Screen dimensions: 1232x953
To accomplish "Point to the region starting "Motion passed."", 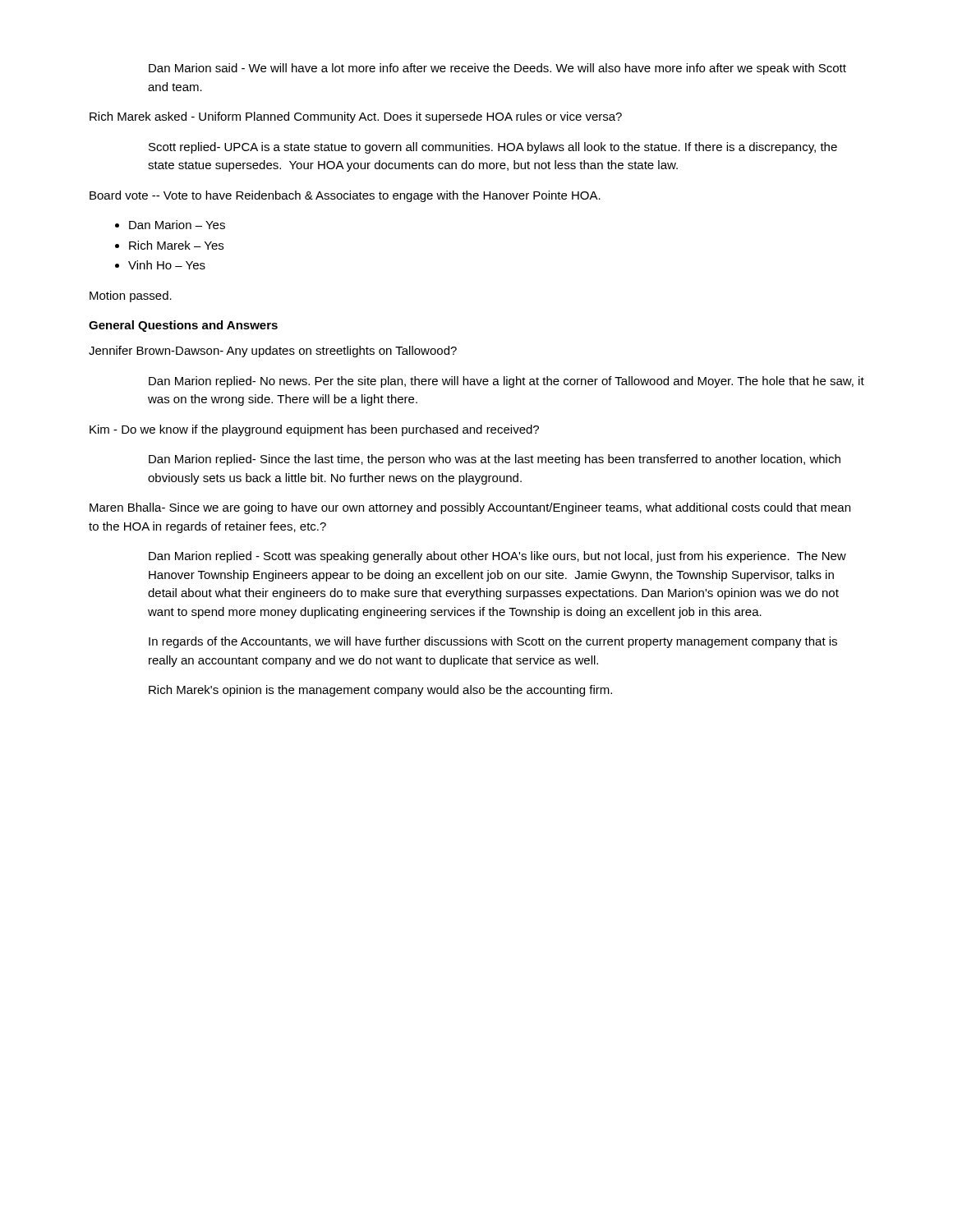I will 131,295.
